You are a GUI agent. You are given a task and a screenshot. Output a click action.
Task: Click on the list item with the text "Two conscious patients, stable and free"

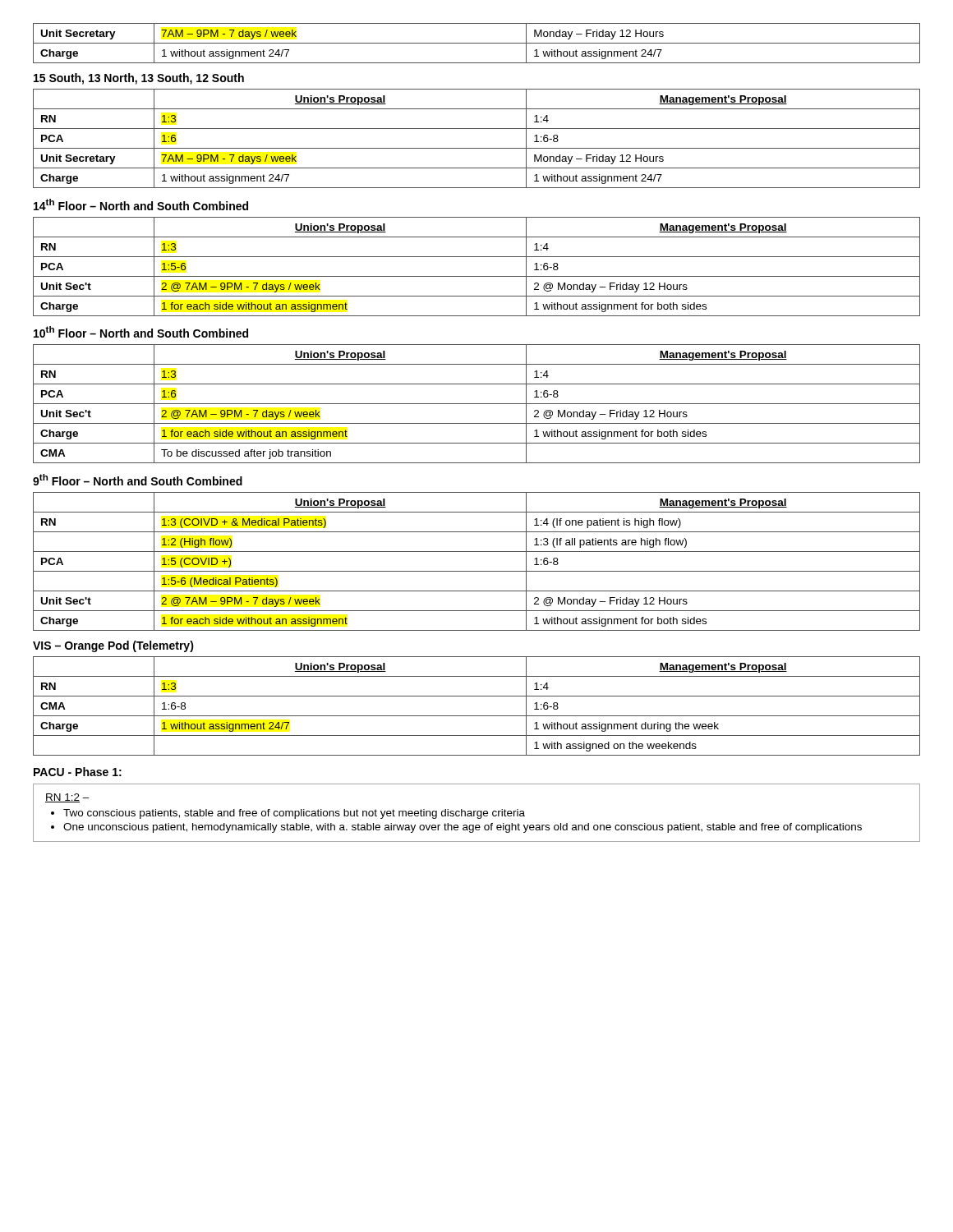pyautogui.click(x=294, y=813)
